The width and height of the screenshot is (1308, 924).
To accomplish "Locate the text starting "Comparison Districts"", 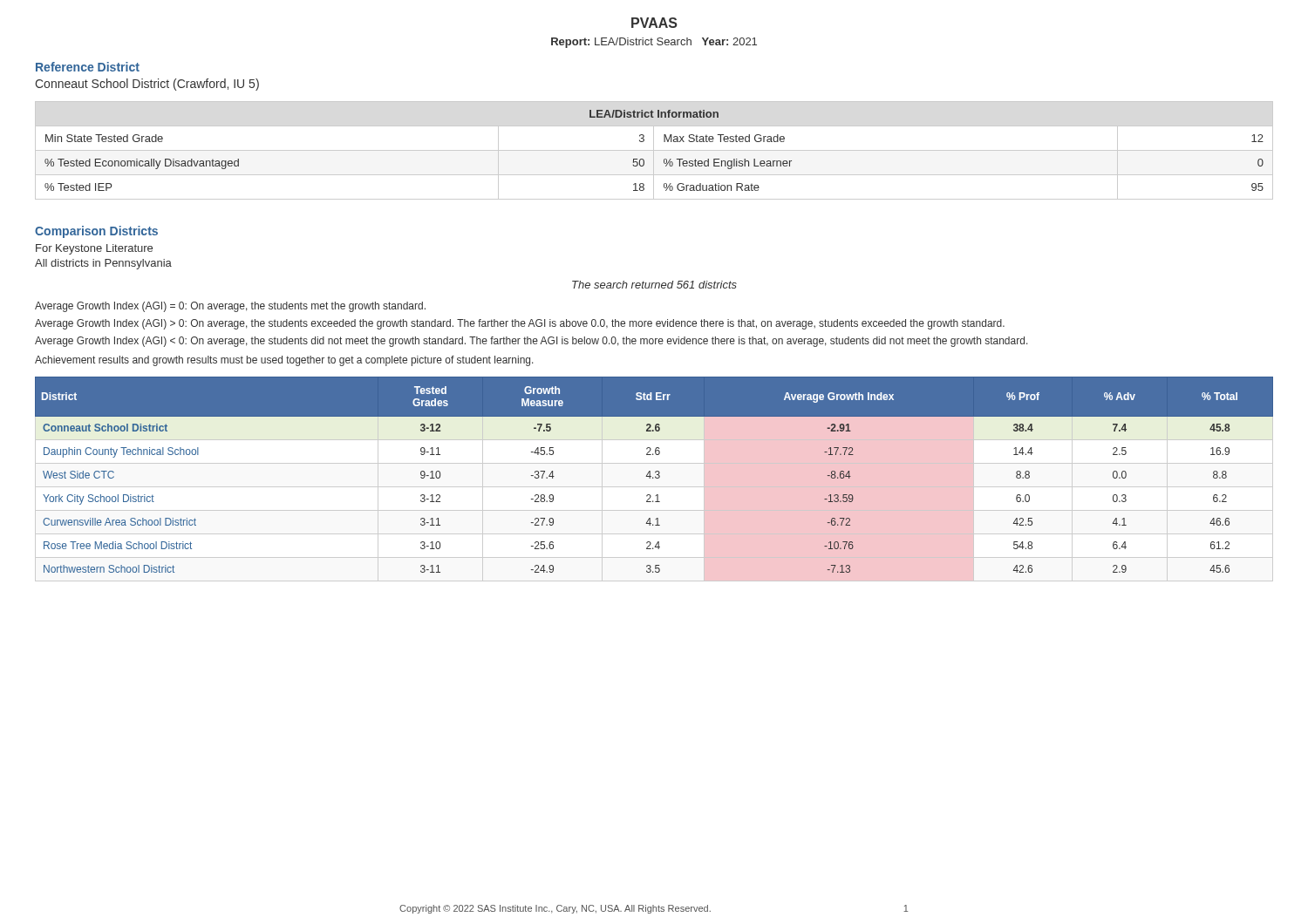I will [x=97, y=231].
